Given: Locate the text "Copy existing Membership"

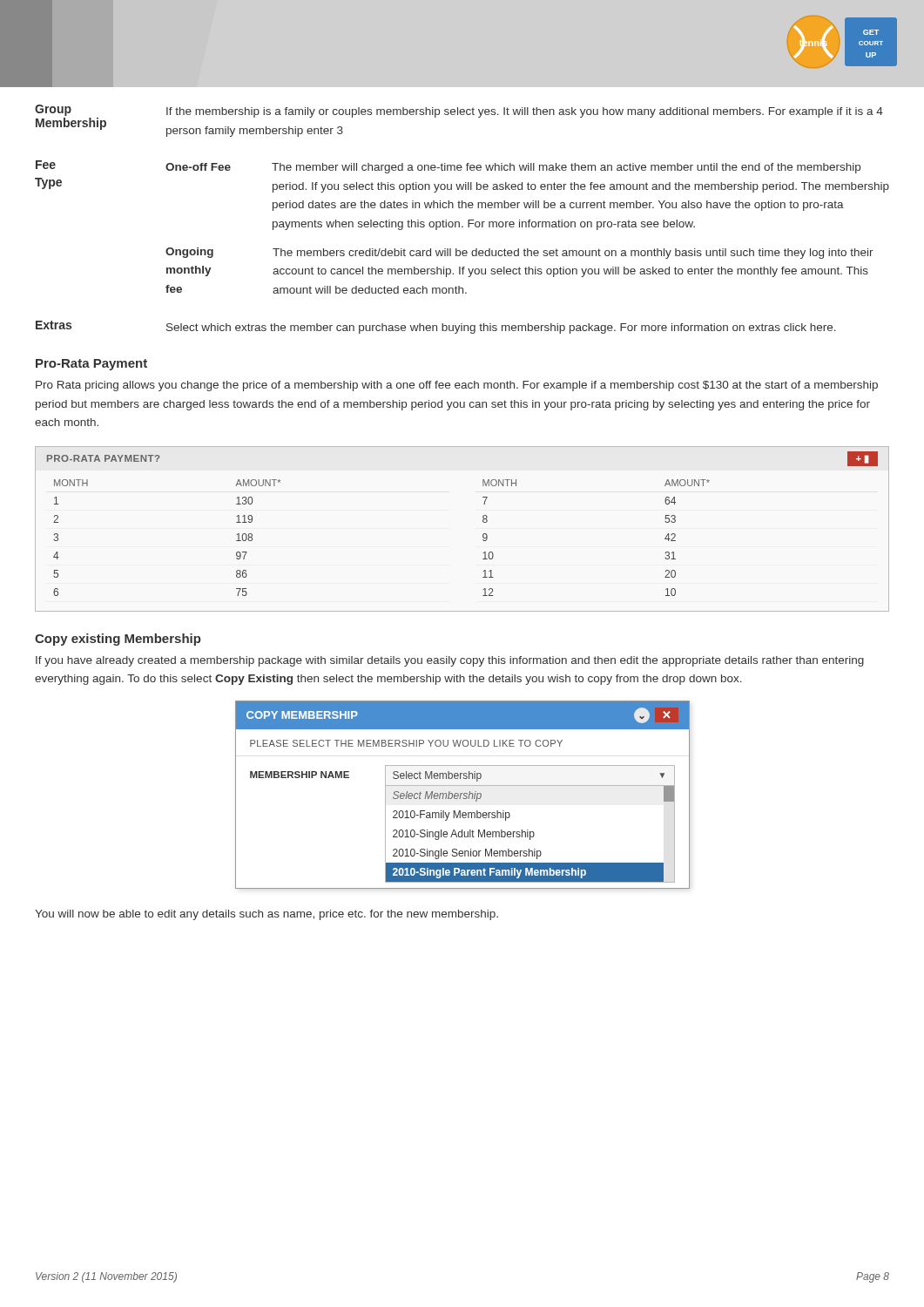Looking at the screenshot, I should click(118, 638).
